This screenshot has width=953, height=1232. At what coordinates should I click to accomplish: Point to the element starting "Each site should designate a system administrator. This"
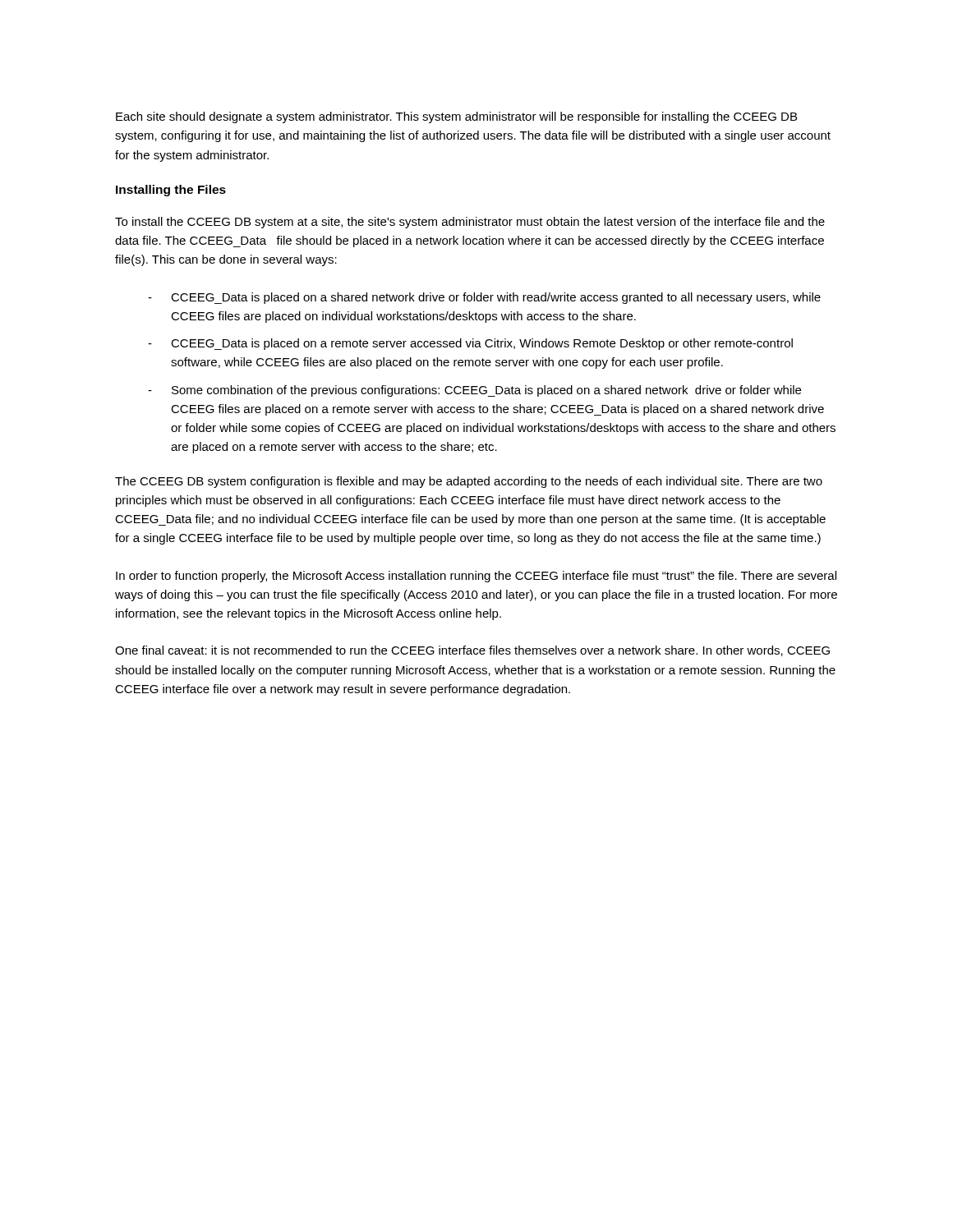click(x=473, y=135)
